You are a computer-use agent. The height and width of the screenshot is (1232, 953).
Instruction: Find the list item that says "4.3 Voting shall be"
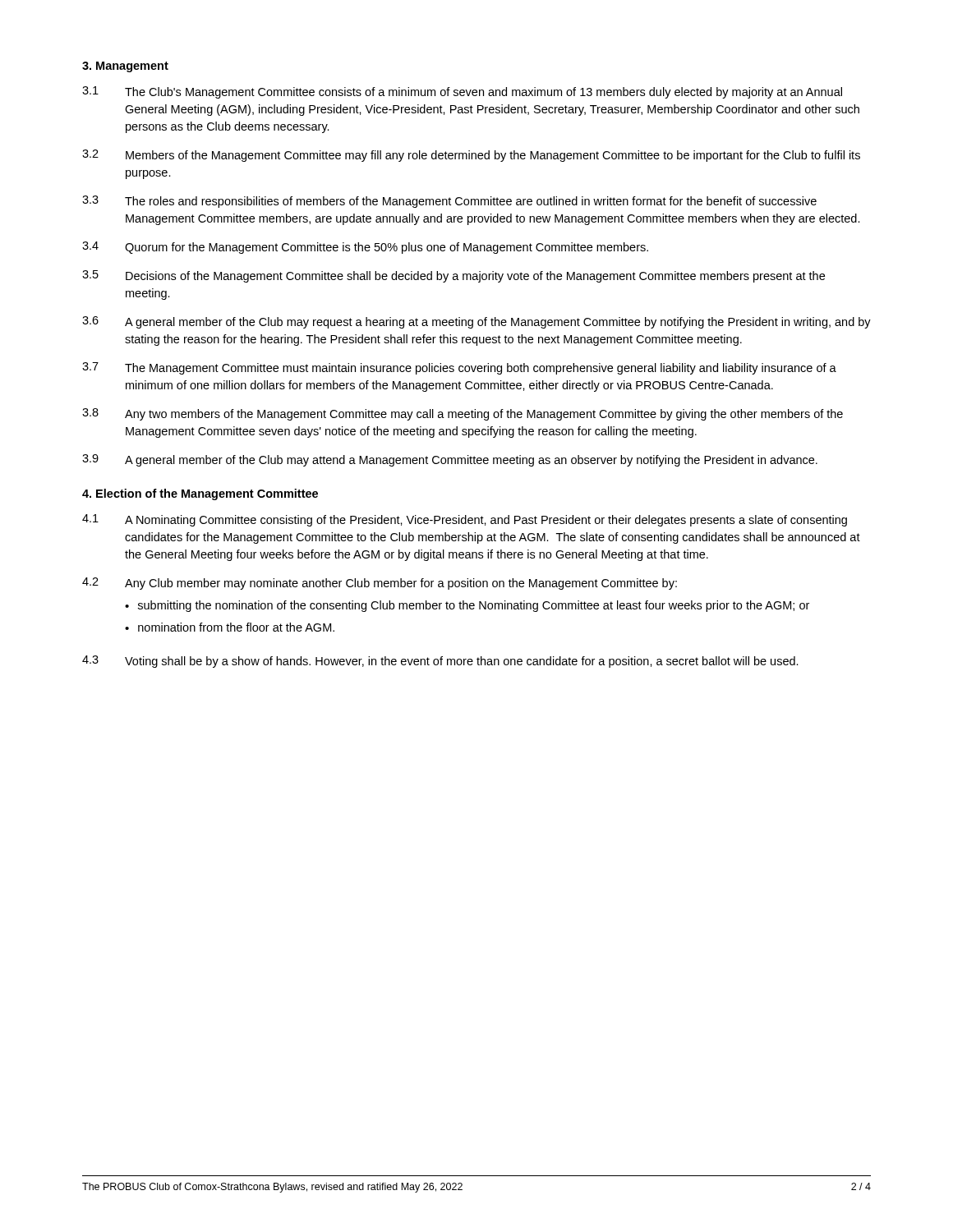coord(476,661)
